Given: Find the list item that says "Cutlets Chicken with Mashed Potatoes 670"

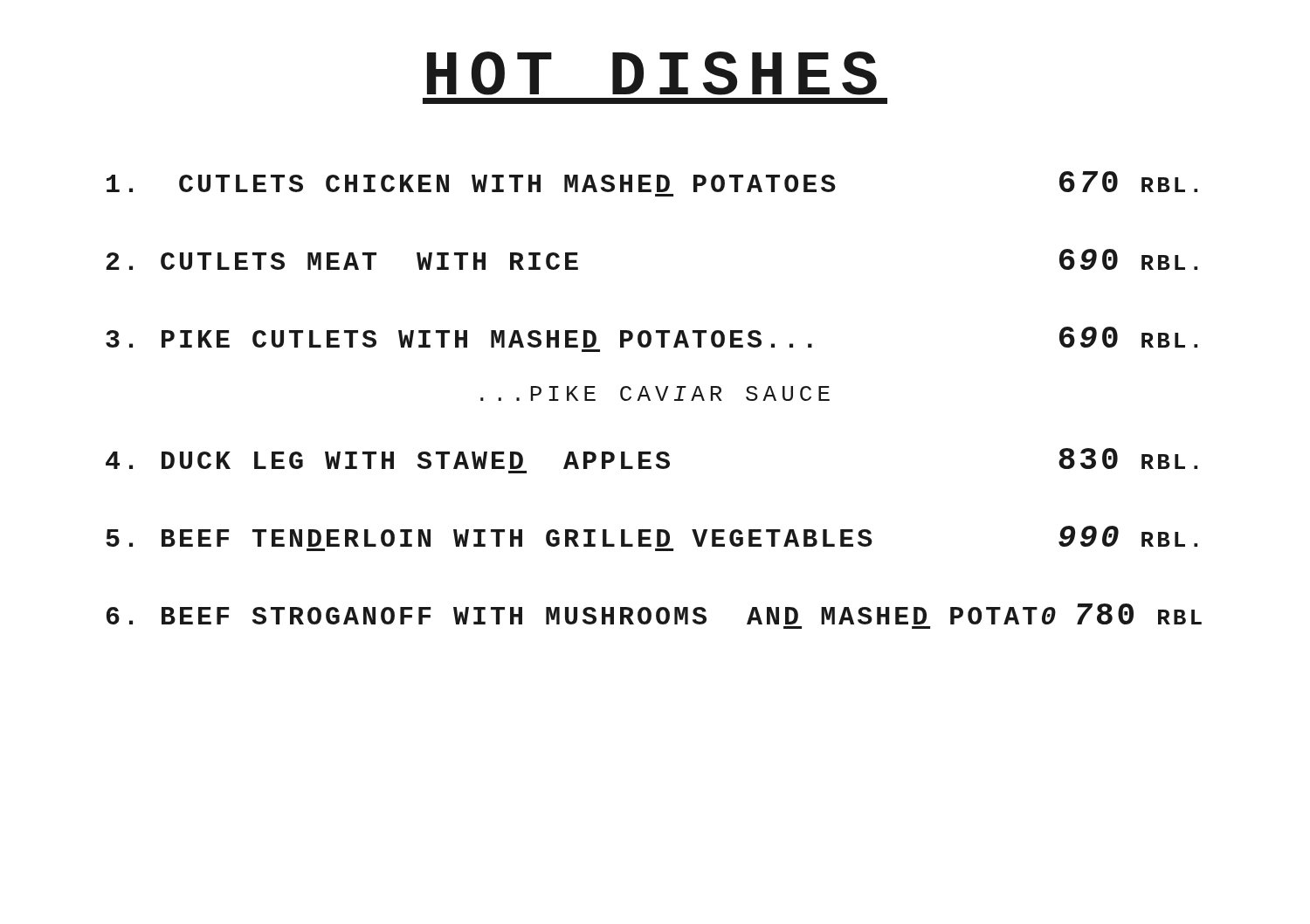Looking at the screenshot, I should (655, 184).
